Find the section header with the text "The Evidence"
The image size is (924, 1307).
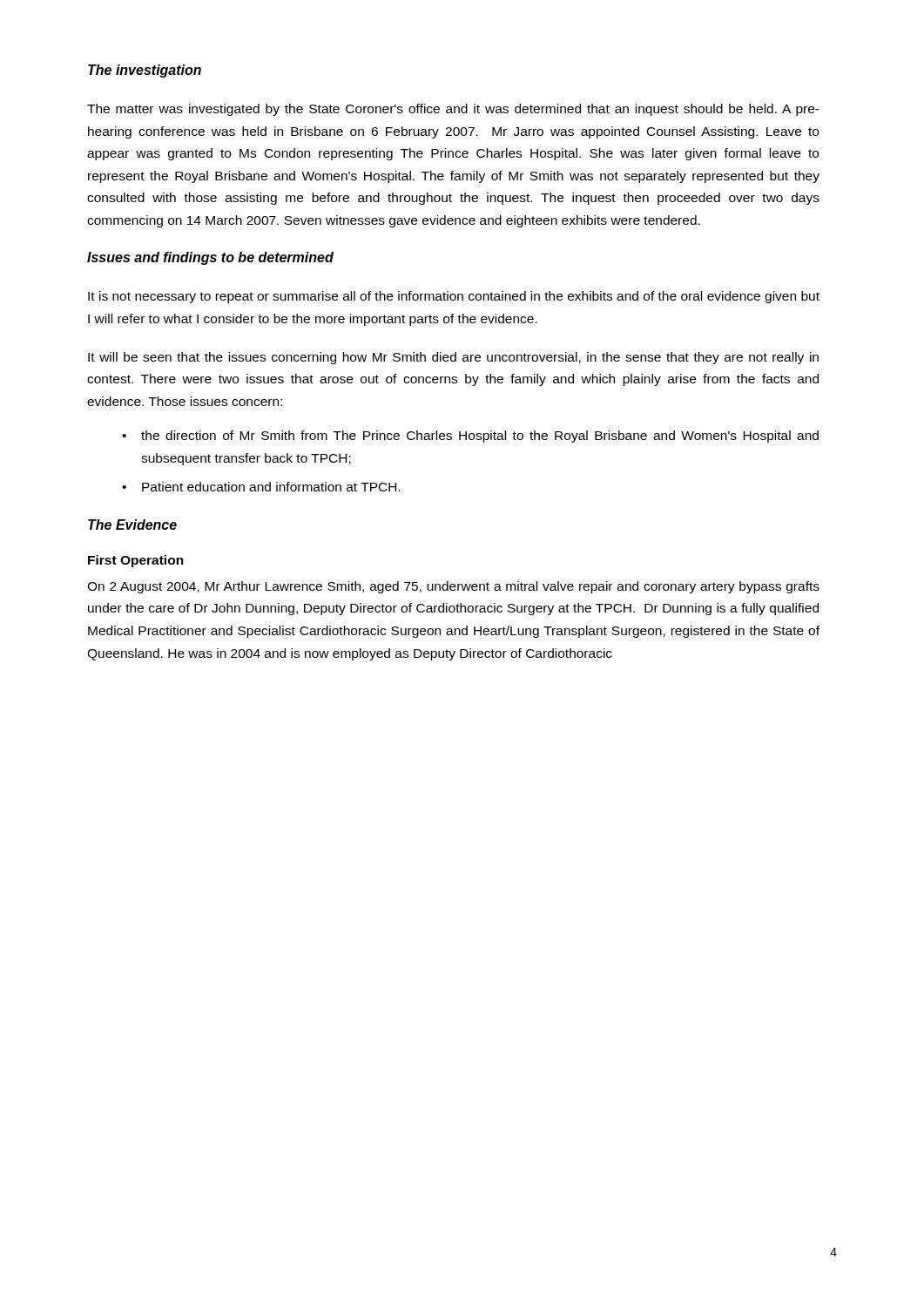pos(132,525)
